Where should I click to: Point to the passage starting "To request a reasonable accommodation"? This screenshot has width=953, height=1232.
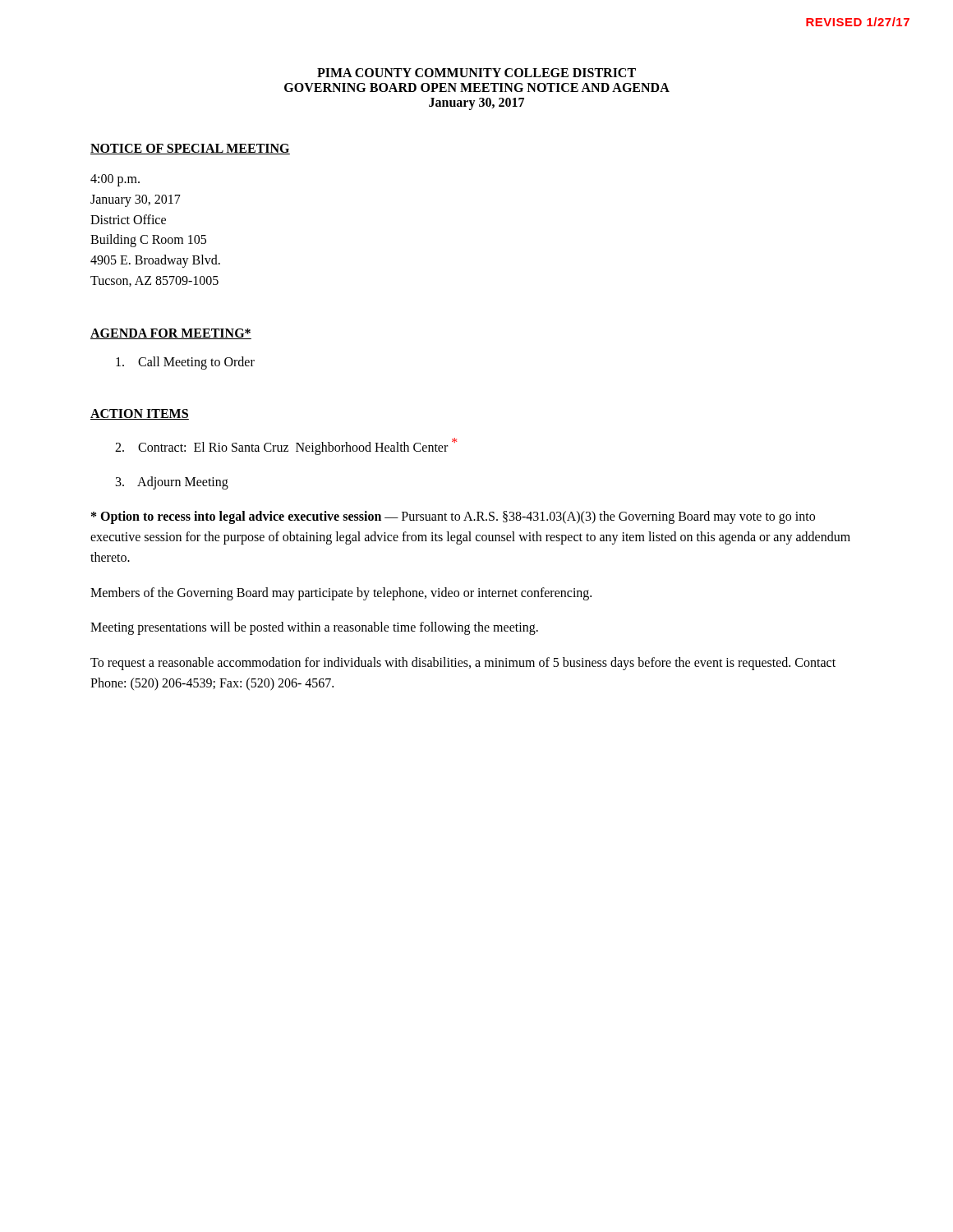point(463,673)
